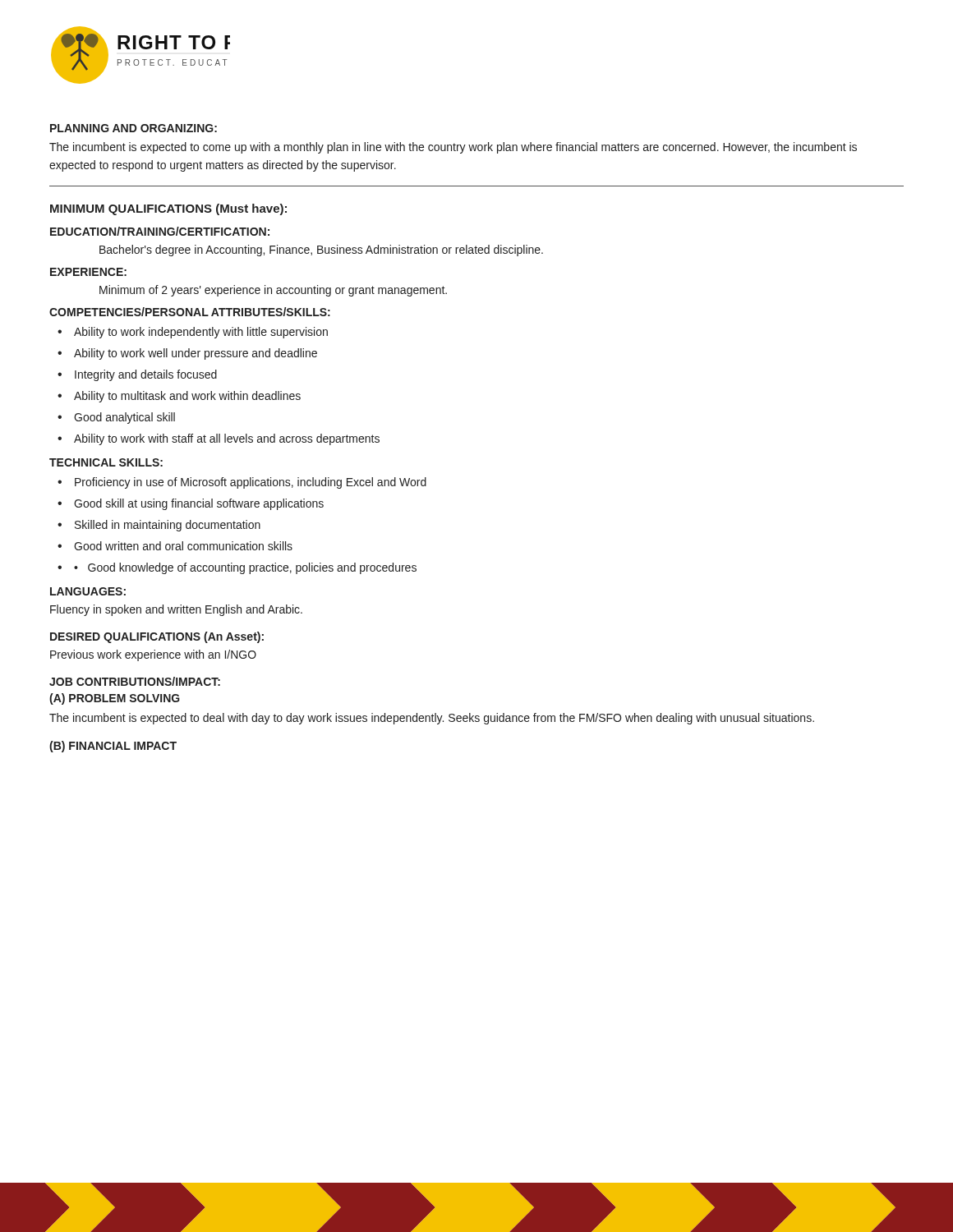Screen dimensions: 1232x953
Task: Point to the block starting "Good written and oral communication"
Action: point(183,546)
